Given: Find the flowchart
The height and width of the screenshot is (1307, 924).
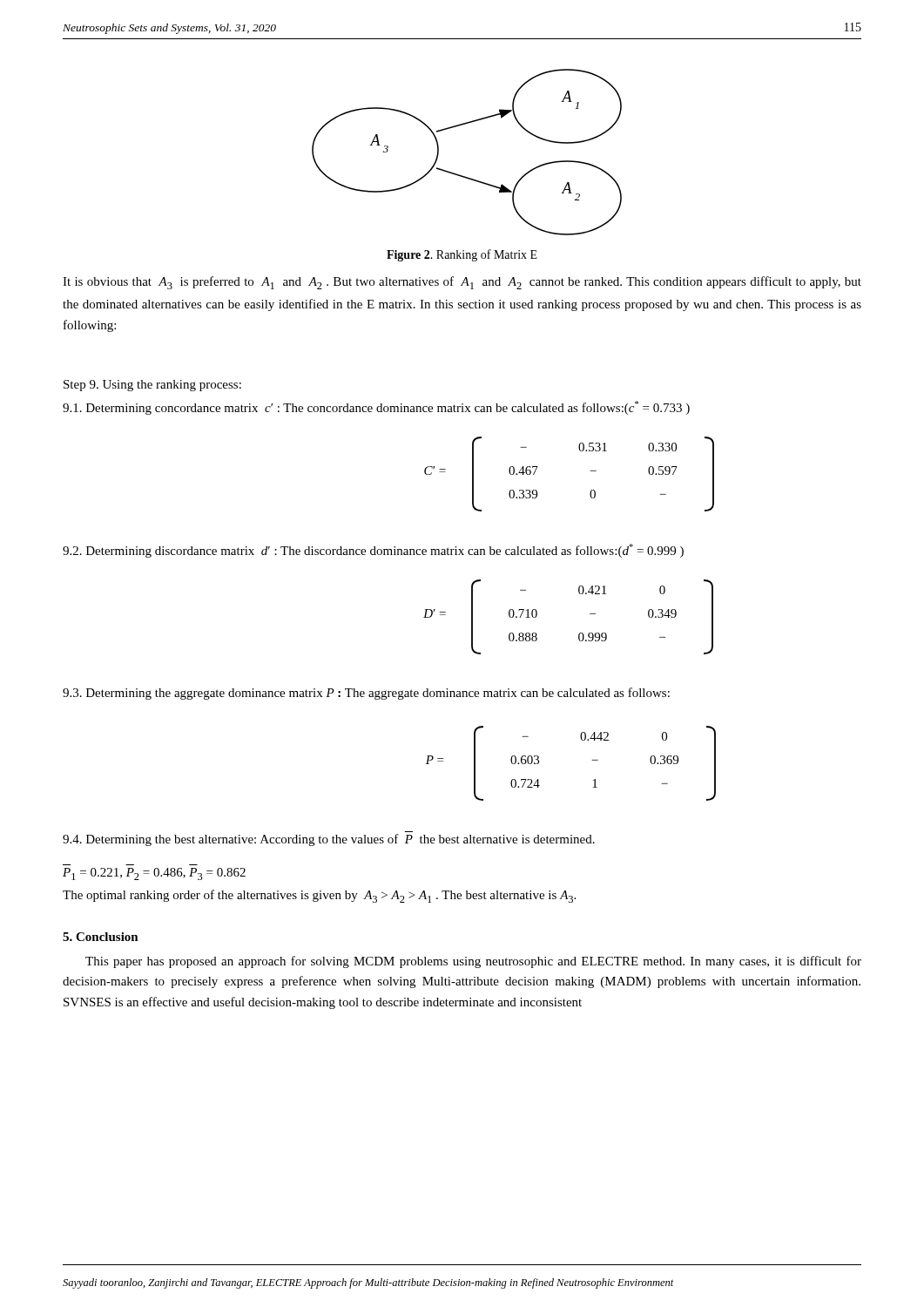Looking at the screenshot, I should pyautogui.click(x=462, y=152).
